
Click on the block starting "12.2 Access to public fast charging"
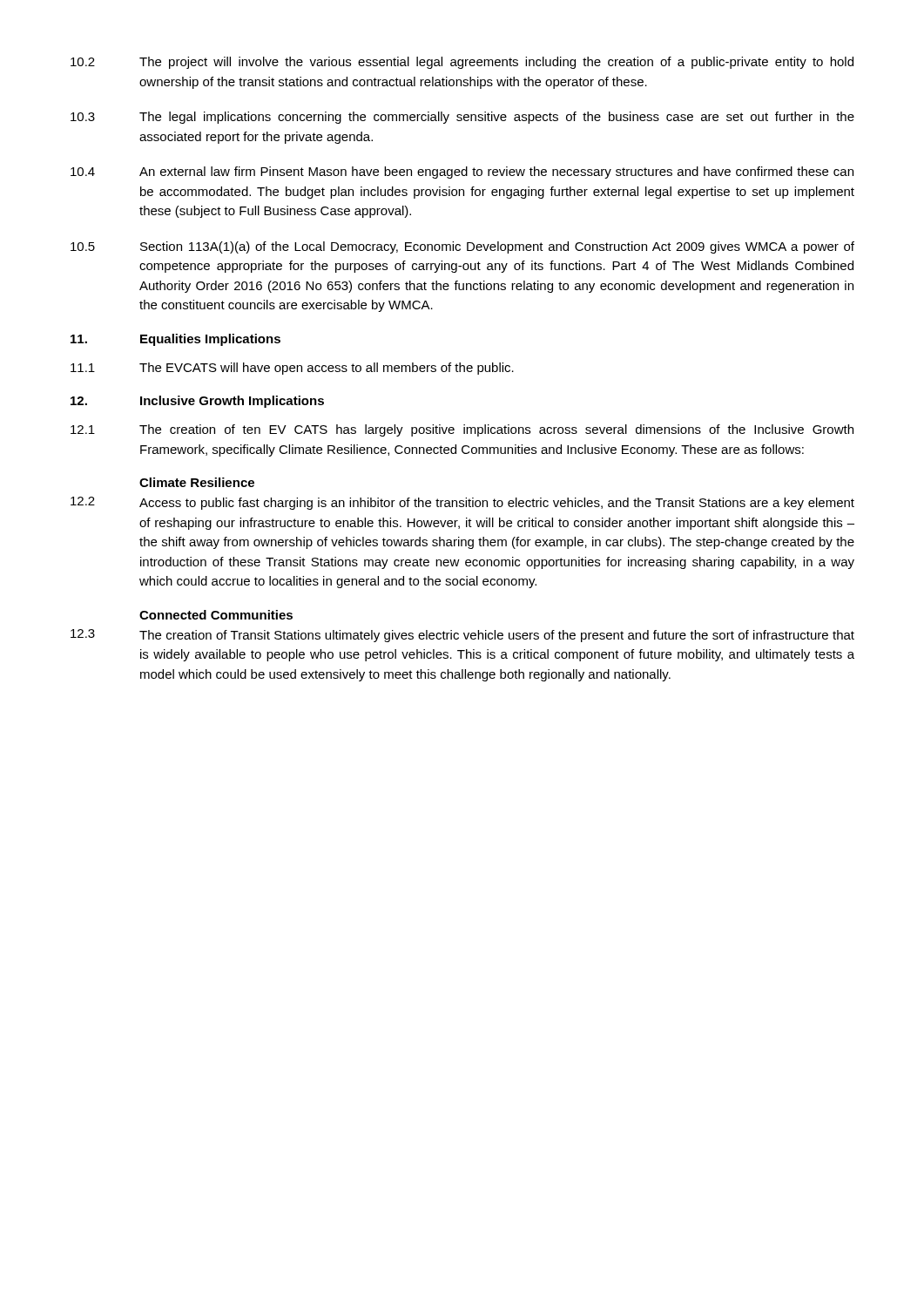click(x=462, y=542)
